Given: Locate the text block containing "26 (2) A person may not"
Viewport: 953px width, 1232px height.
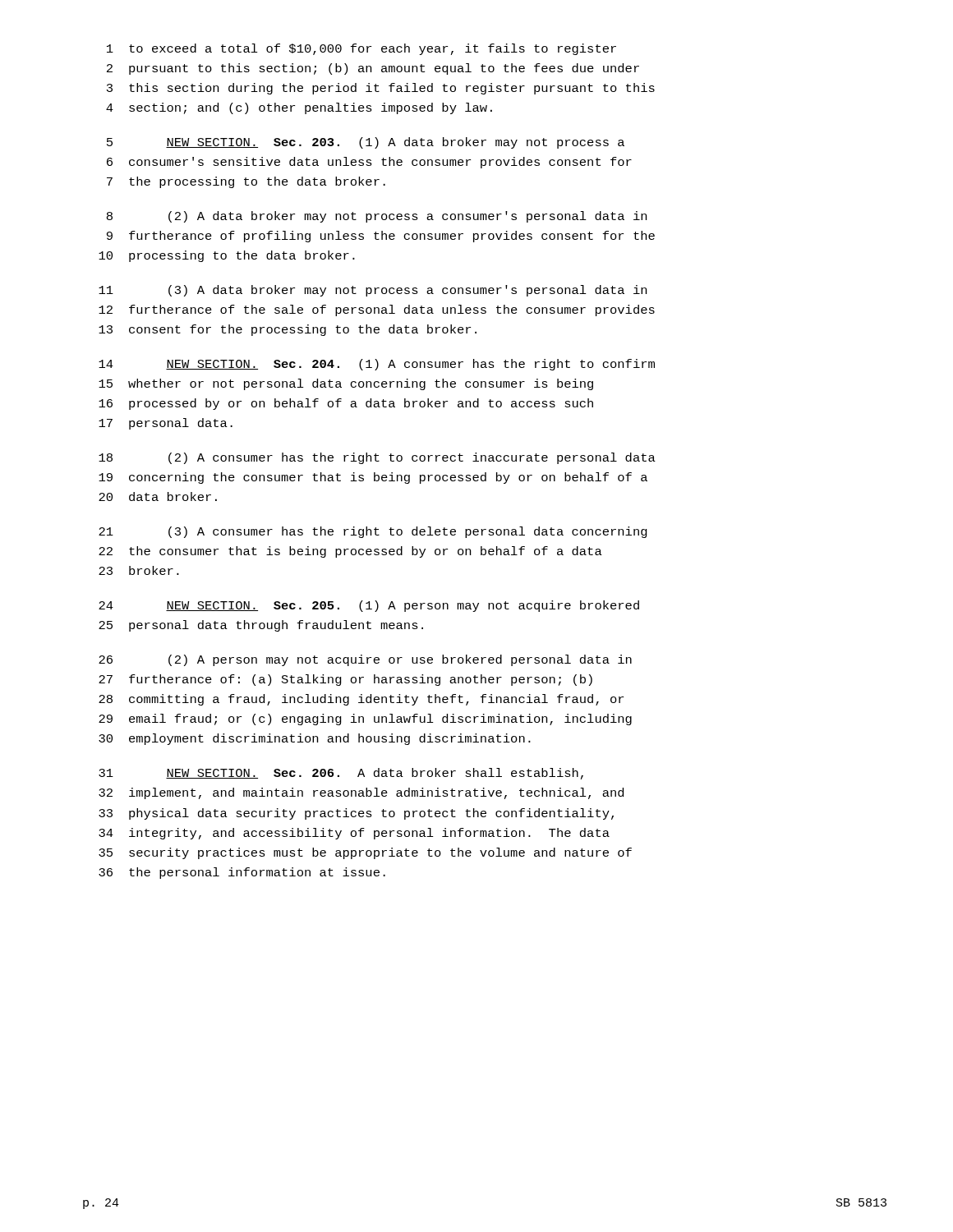Looking at the screenshot, I should pos(485,700).
